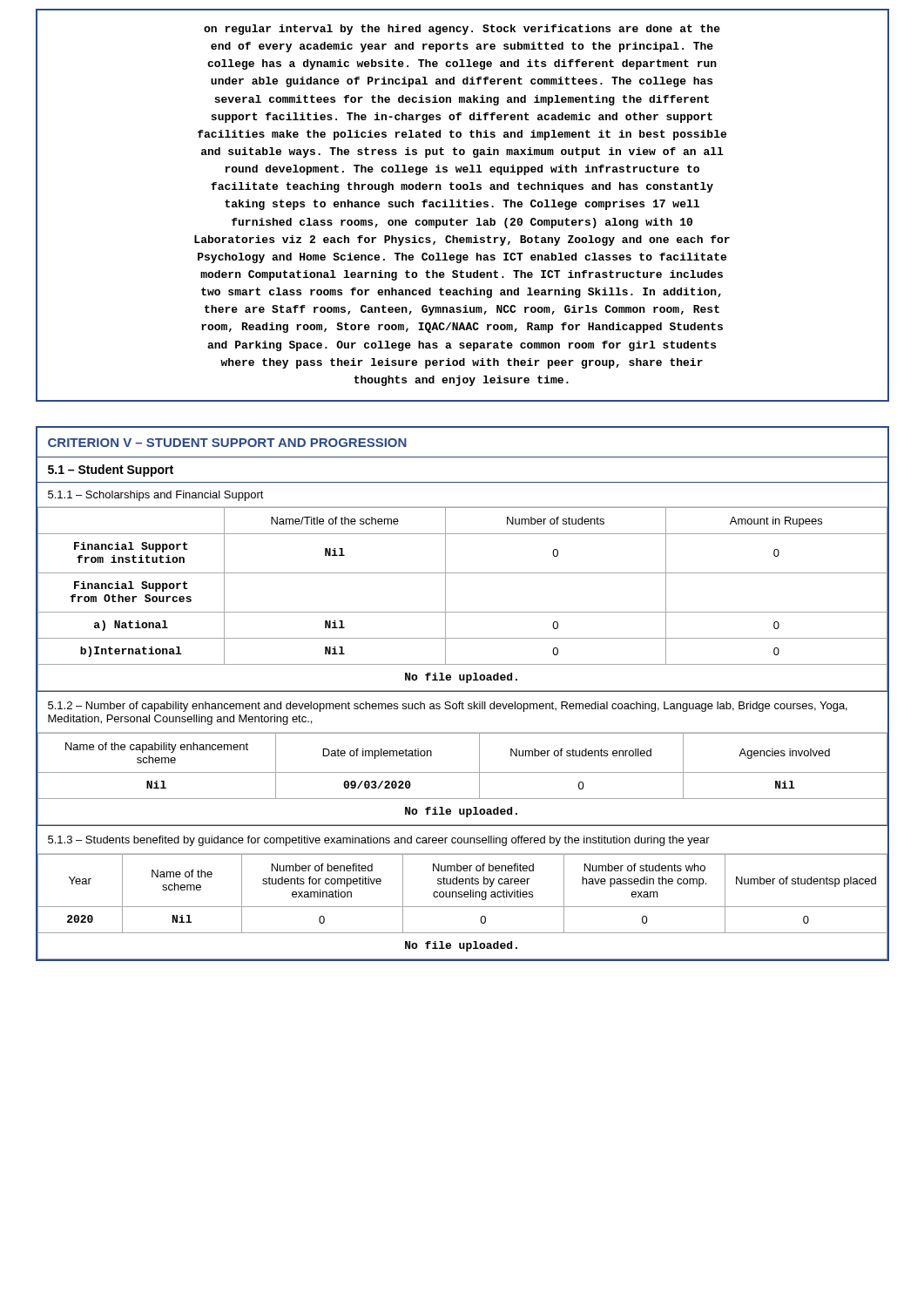Where does it say "1.1 – Scholarships and Financial Support"?
The width and height of the screenshot is (924, 1307).
[x=155, y=494]
